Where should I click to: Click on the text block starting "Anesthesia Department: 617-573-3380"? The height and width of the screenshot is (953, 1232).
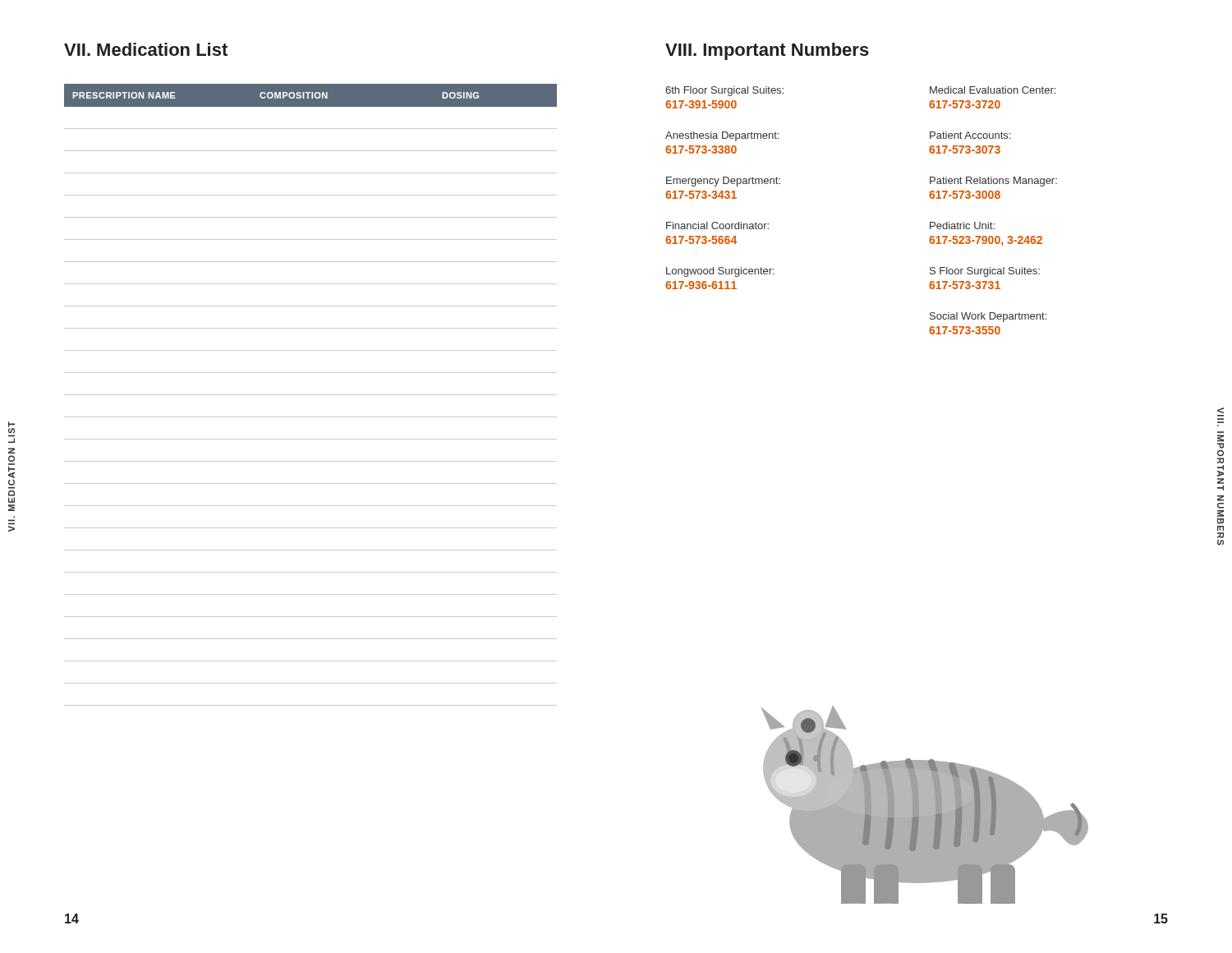pos(785,143)
